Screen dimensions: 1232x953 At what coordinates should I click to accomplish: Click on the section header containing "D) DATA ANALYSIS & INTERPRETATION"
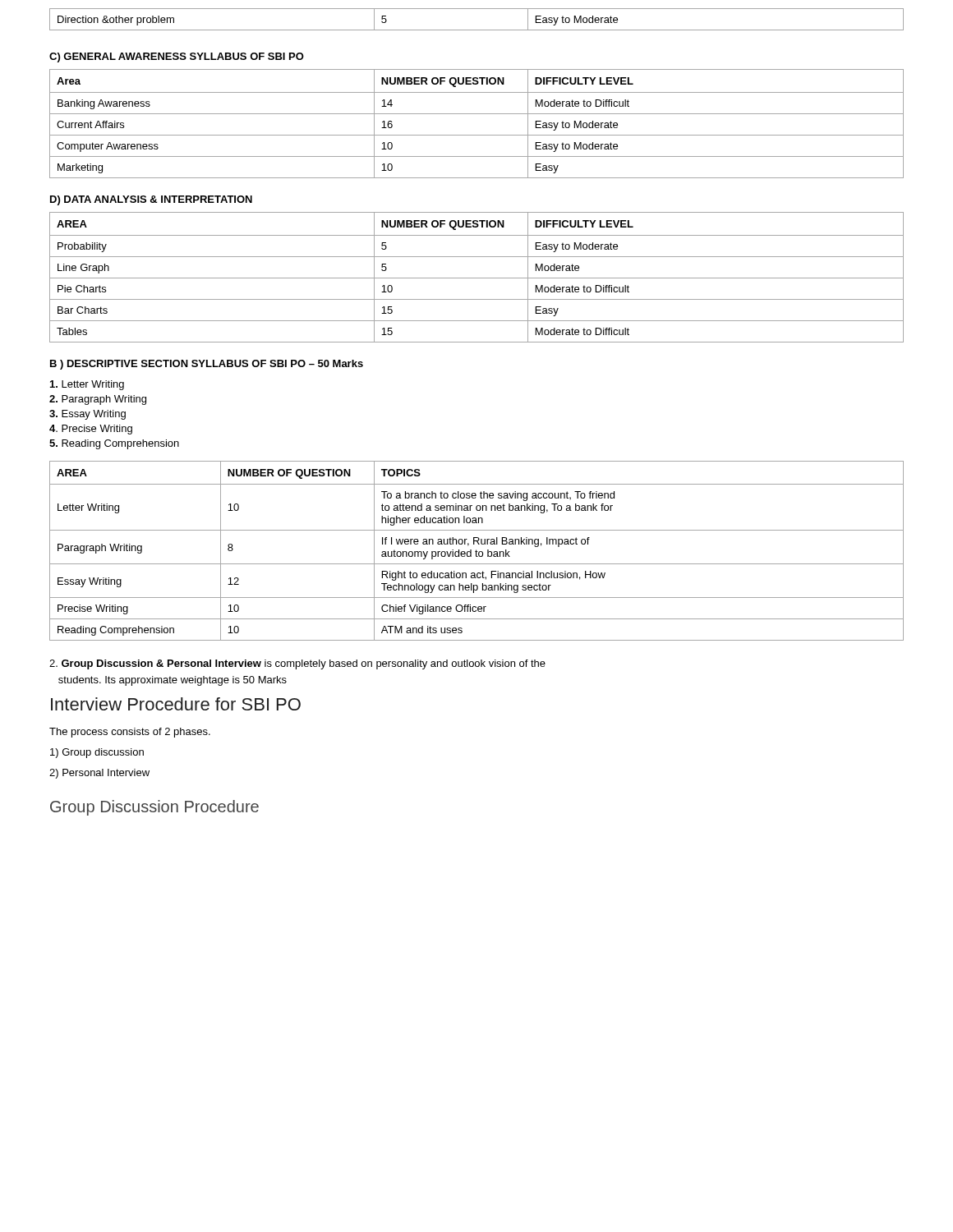(151, 199)
